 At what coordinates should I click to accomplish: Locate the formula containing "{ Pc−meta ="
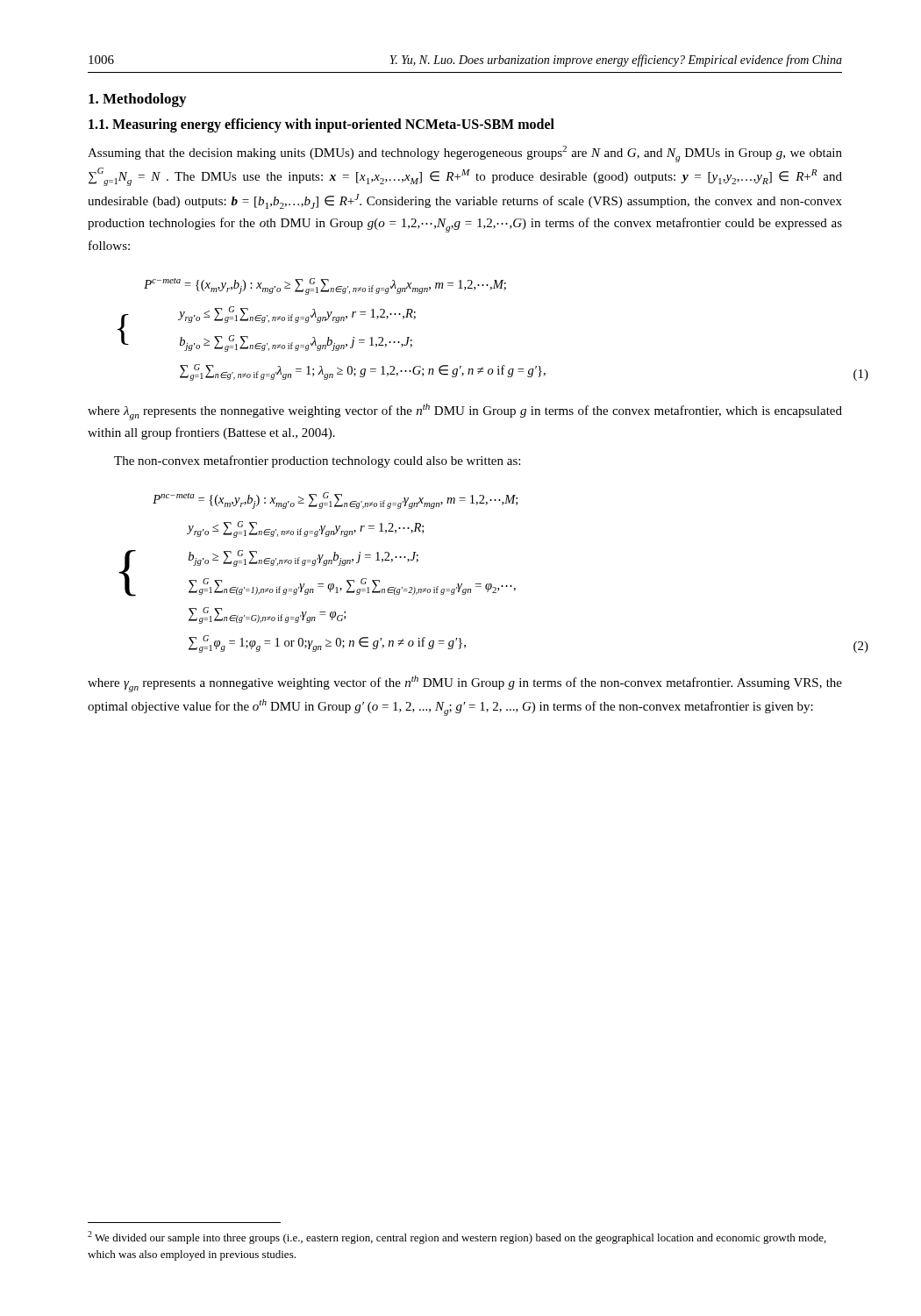pyautogui.click(x=325, y=286)
